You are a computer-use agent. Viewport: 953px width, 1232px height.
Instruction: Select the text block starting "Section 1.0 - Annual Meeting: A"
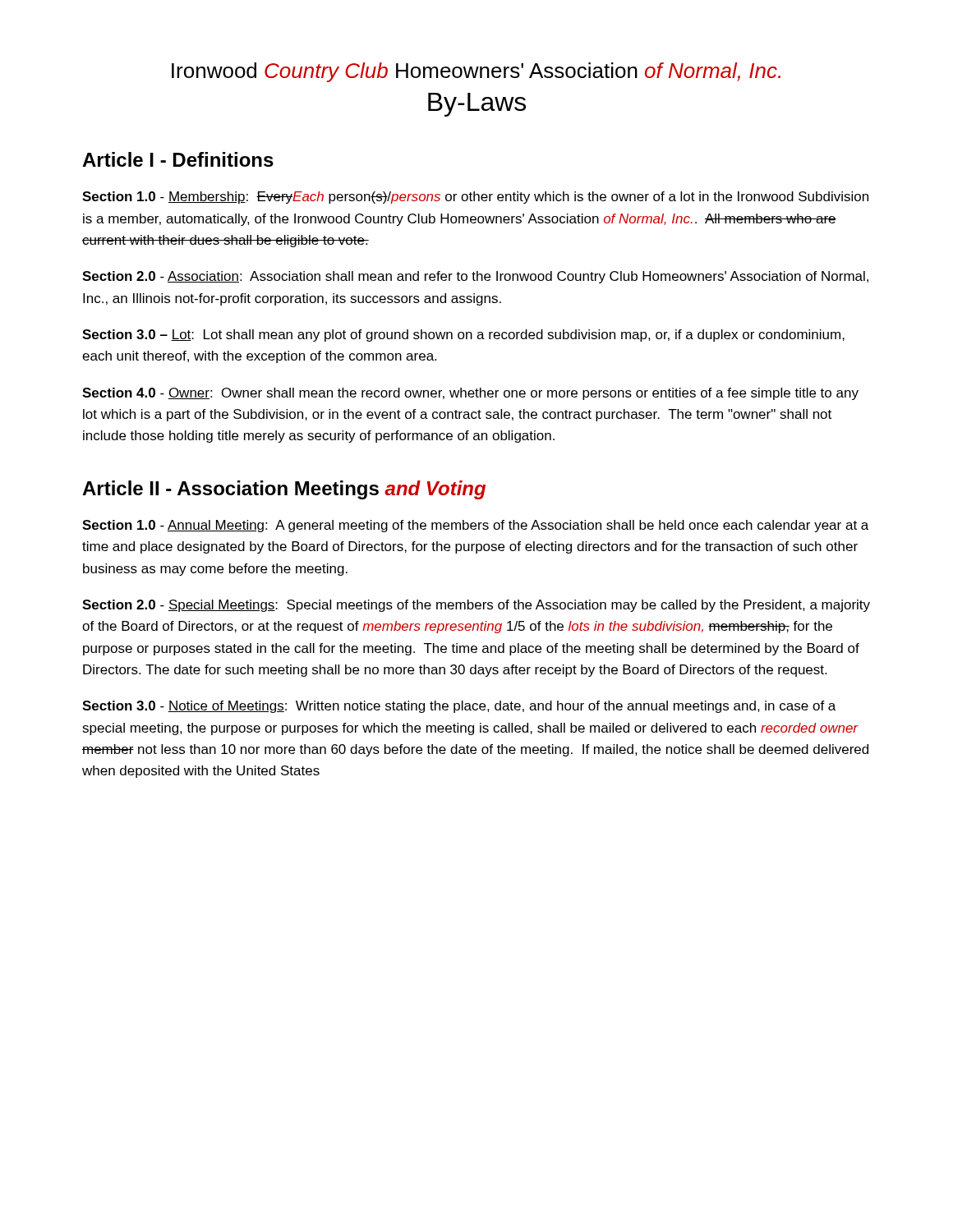475,547
